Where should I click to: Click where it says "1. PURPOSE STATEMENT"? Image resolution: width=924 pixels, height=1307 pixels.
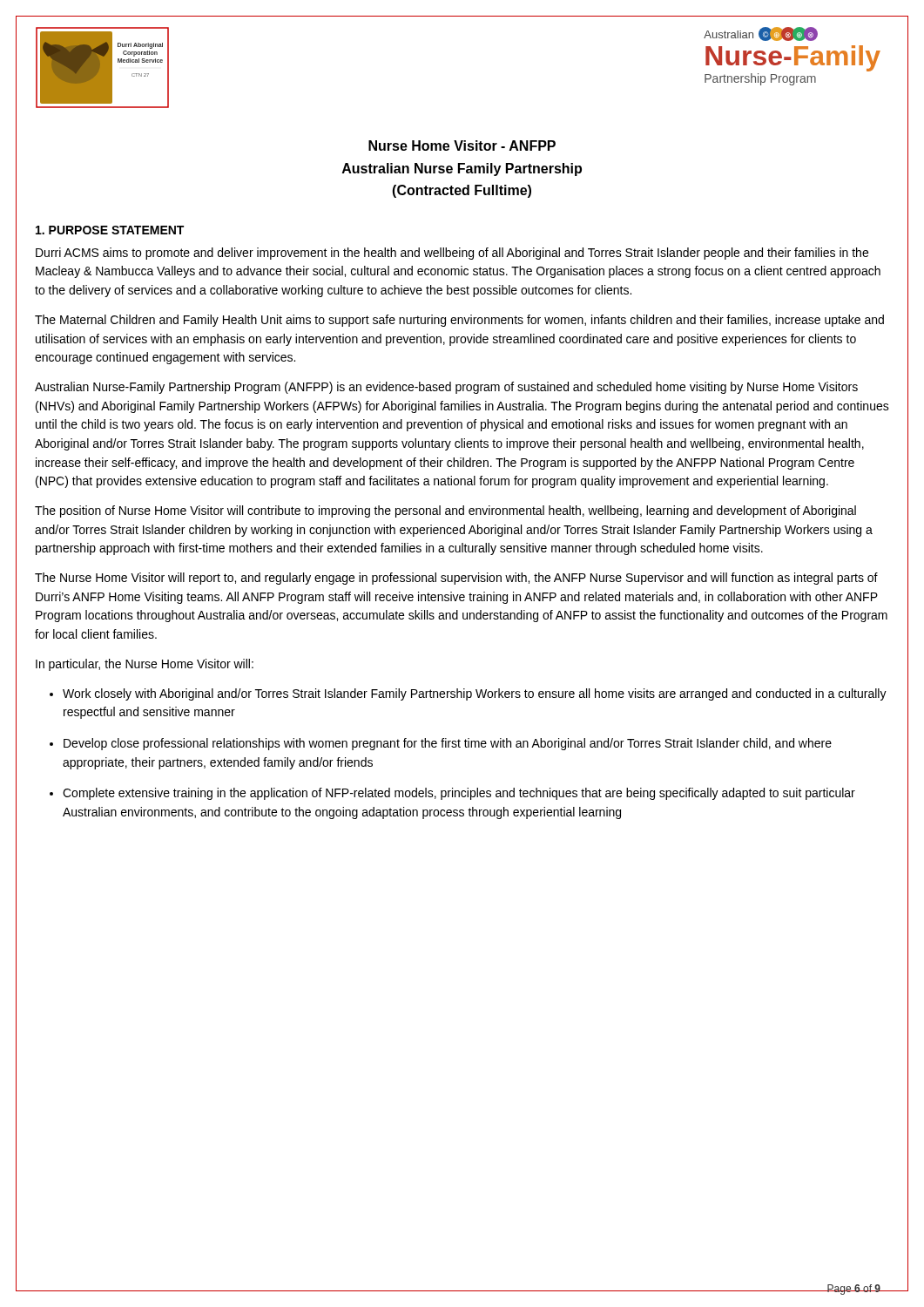(x=109, y=230)
